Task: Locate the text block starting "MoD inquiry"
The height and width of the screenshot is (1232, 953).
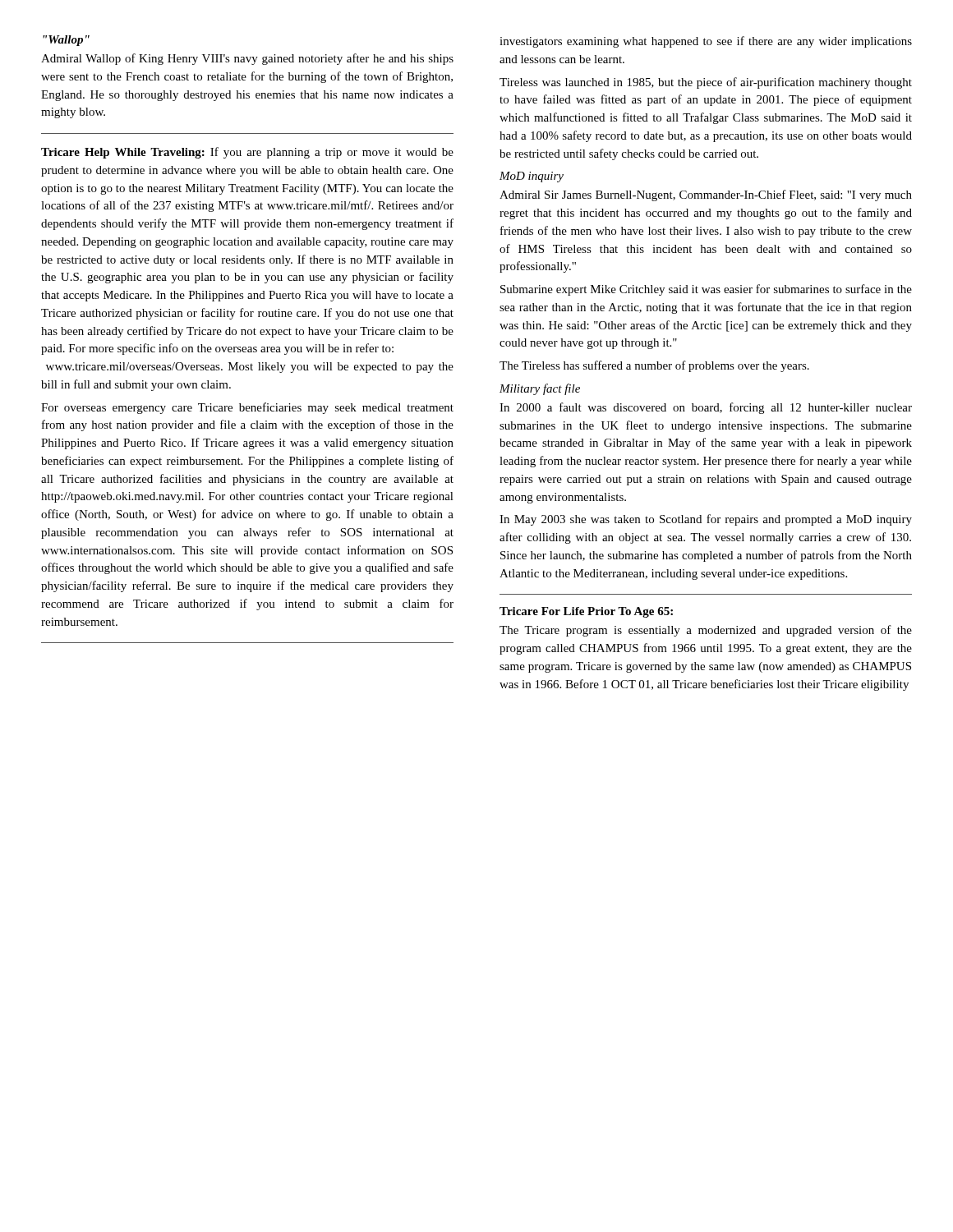Action: point(531,176)
